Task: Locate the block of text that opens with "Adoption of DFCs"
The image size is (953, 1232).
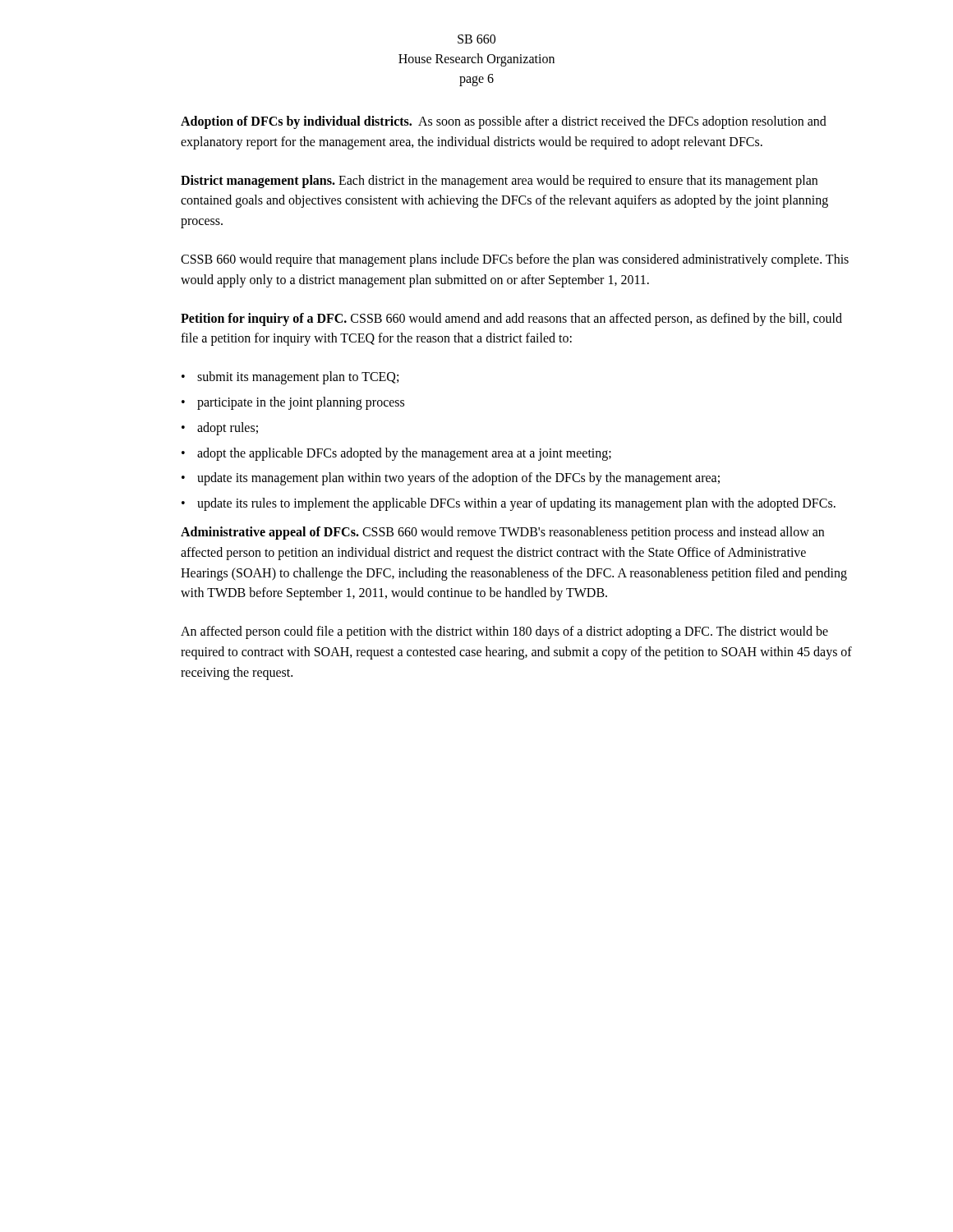Action: [504, 131]
